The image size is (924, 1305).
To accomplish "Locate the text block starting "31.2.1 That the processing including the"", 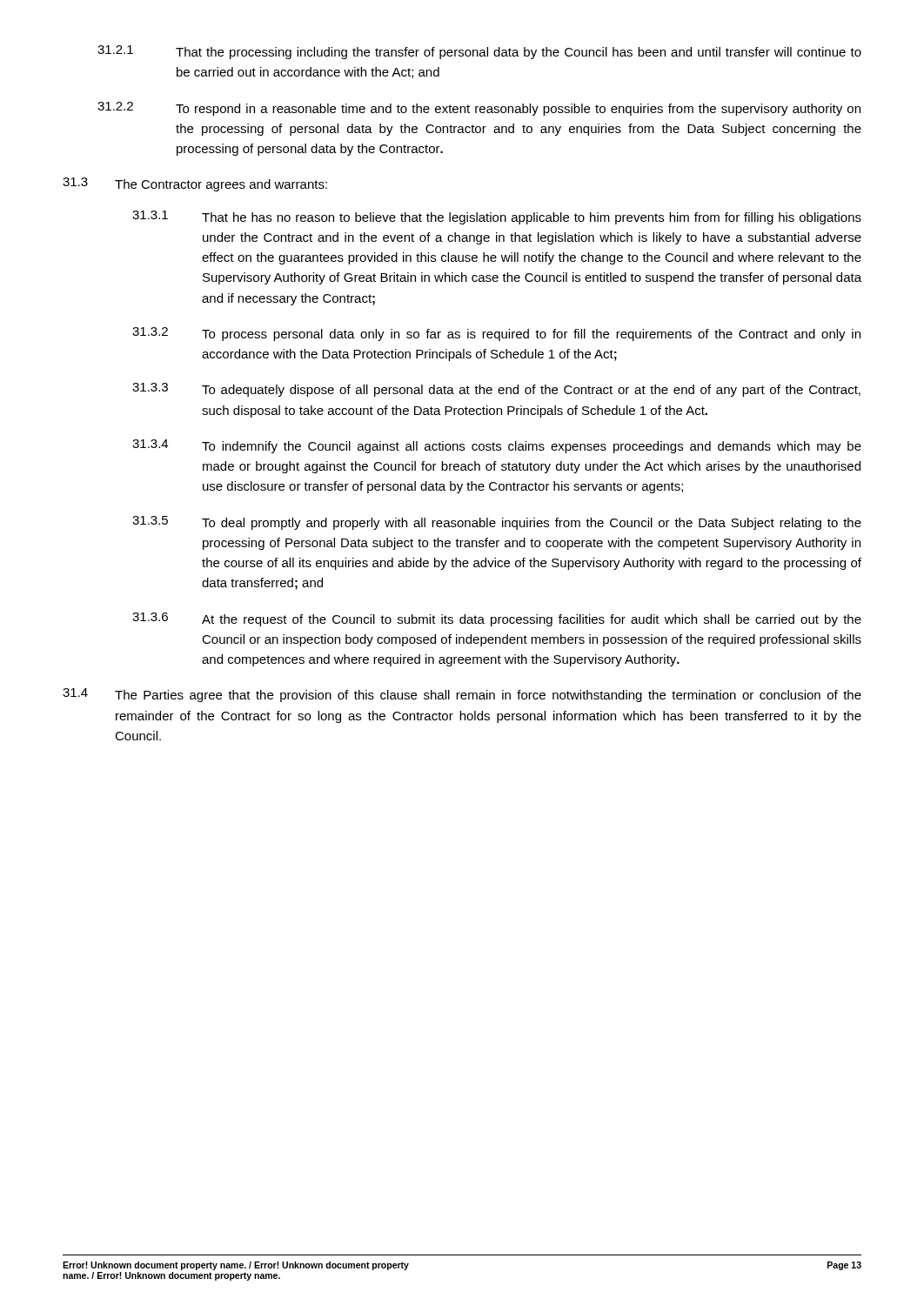I will [x=479, y=62].
